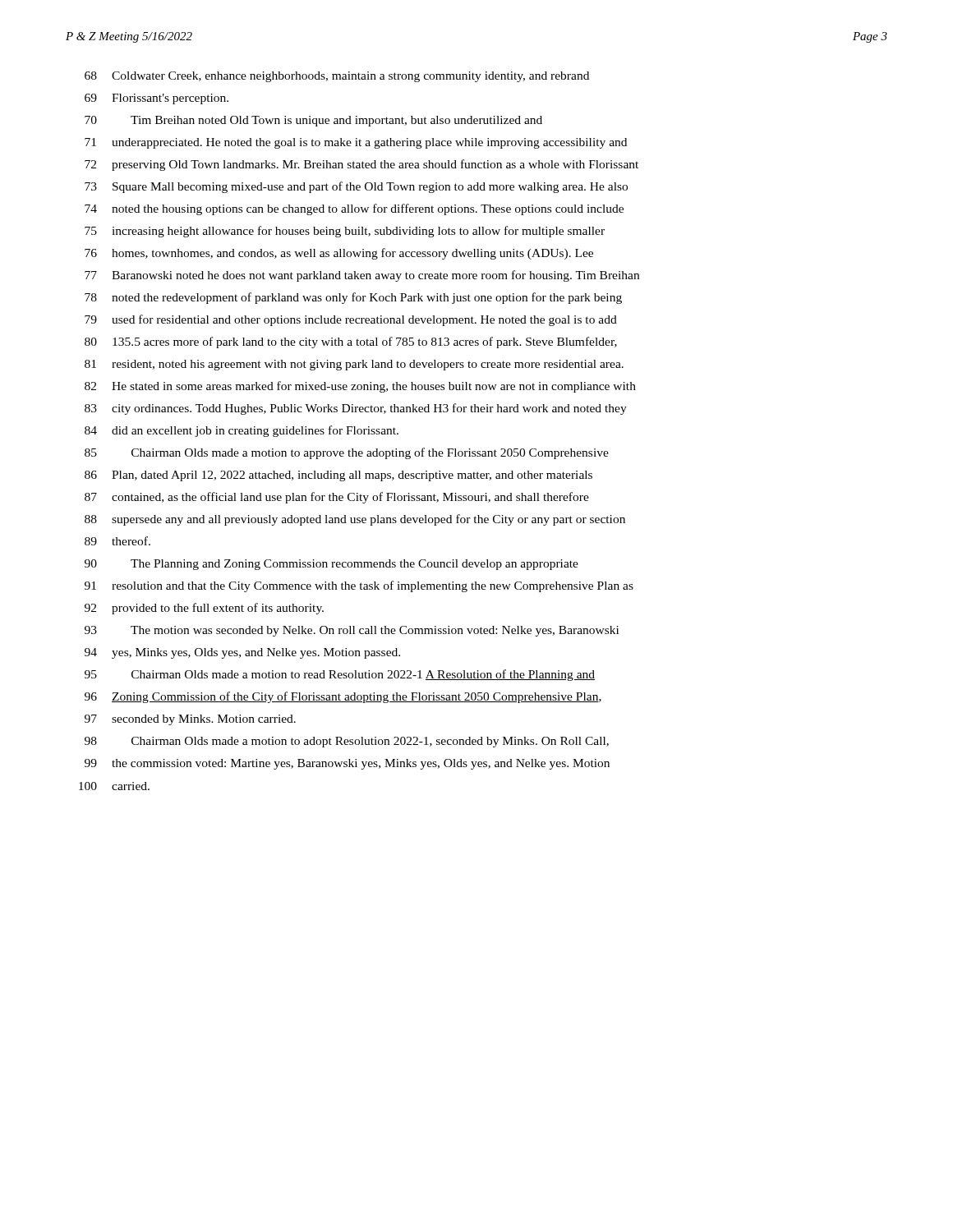The width and height of the screenshot is (953, 1232).
Task: Navigate to the passage starting "87 contained, as the official land use plan"
Action: (476, 497)
